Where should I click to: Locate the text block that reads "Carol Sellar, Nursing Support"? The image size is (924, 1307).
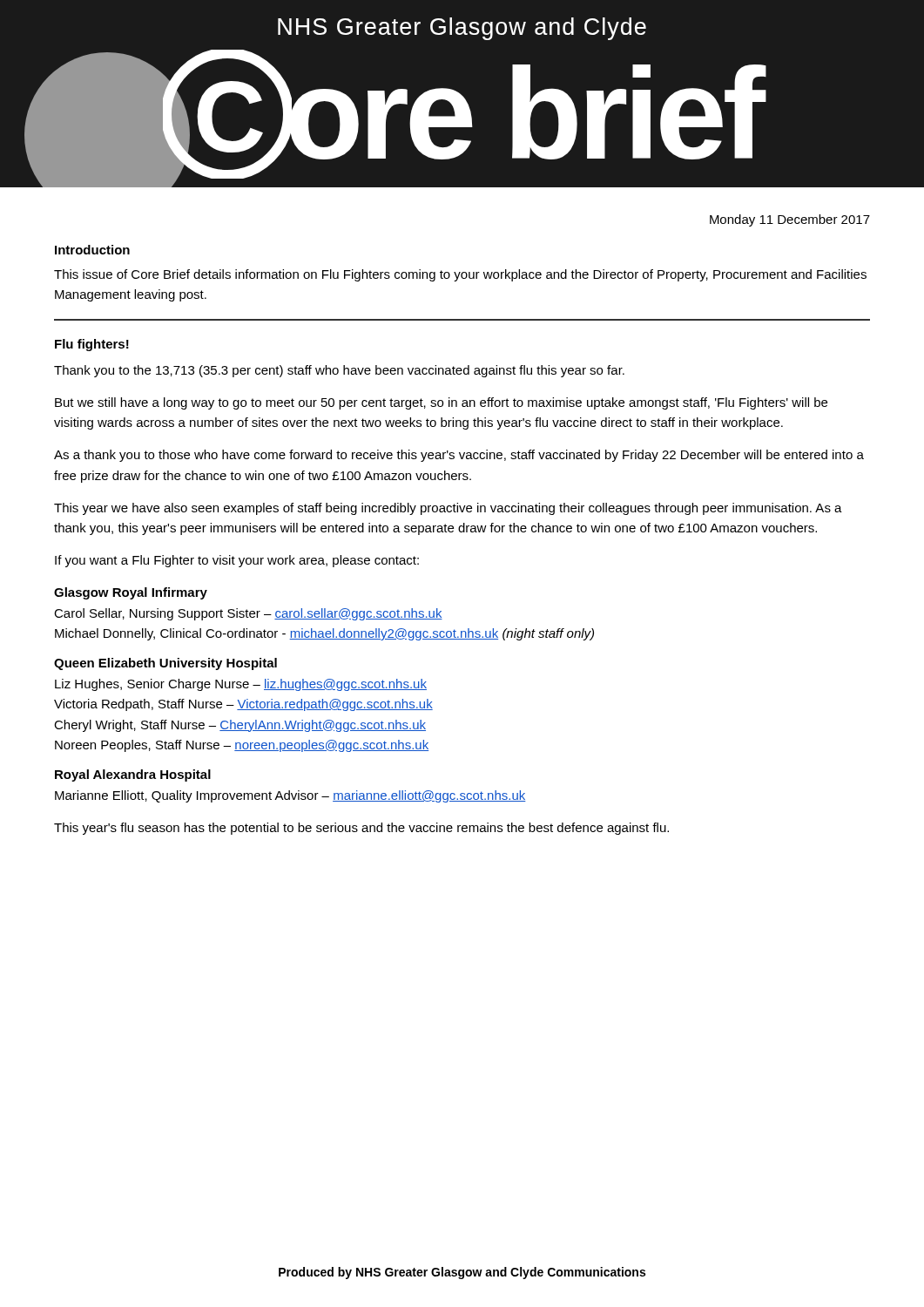[324, 623]
